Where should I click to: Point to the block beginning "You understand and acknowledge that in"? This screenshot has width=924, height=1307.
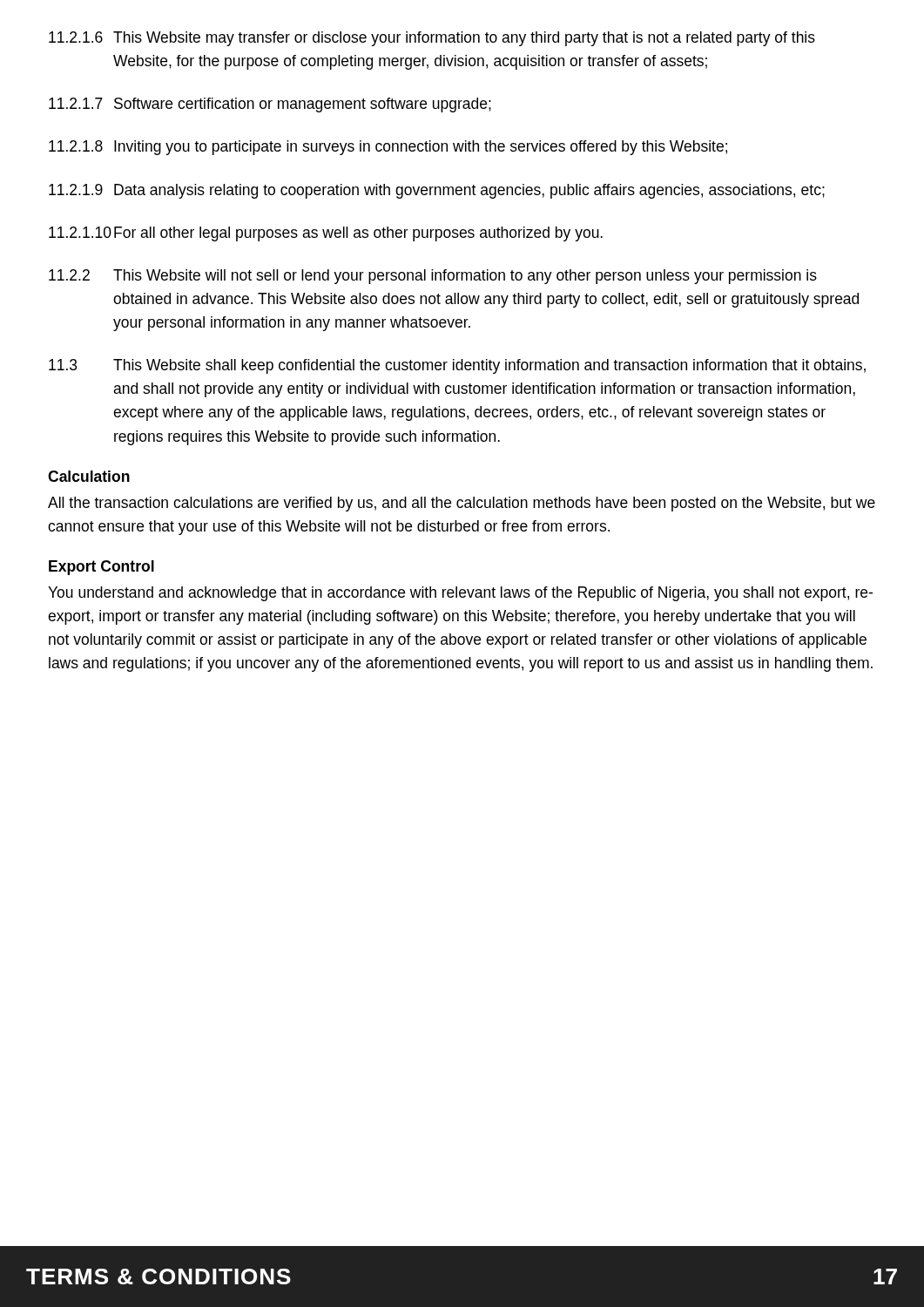tap(461, 628)
